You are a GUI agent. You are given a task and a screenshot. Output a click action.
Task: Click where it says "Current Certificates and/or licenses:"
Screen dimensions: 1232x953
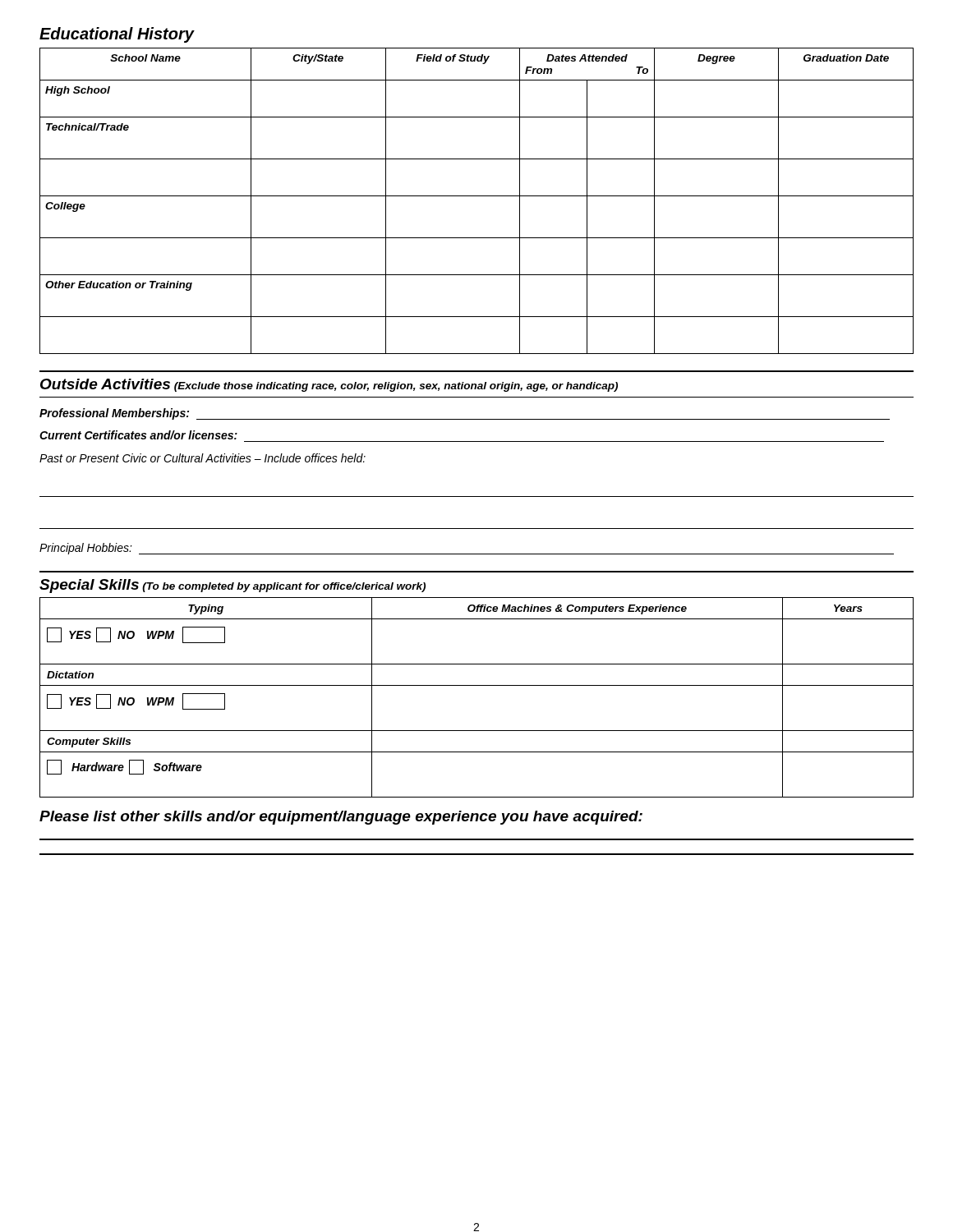[462, 435]
